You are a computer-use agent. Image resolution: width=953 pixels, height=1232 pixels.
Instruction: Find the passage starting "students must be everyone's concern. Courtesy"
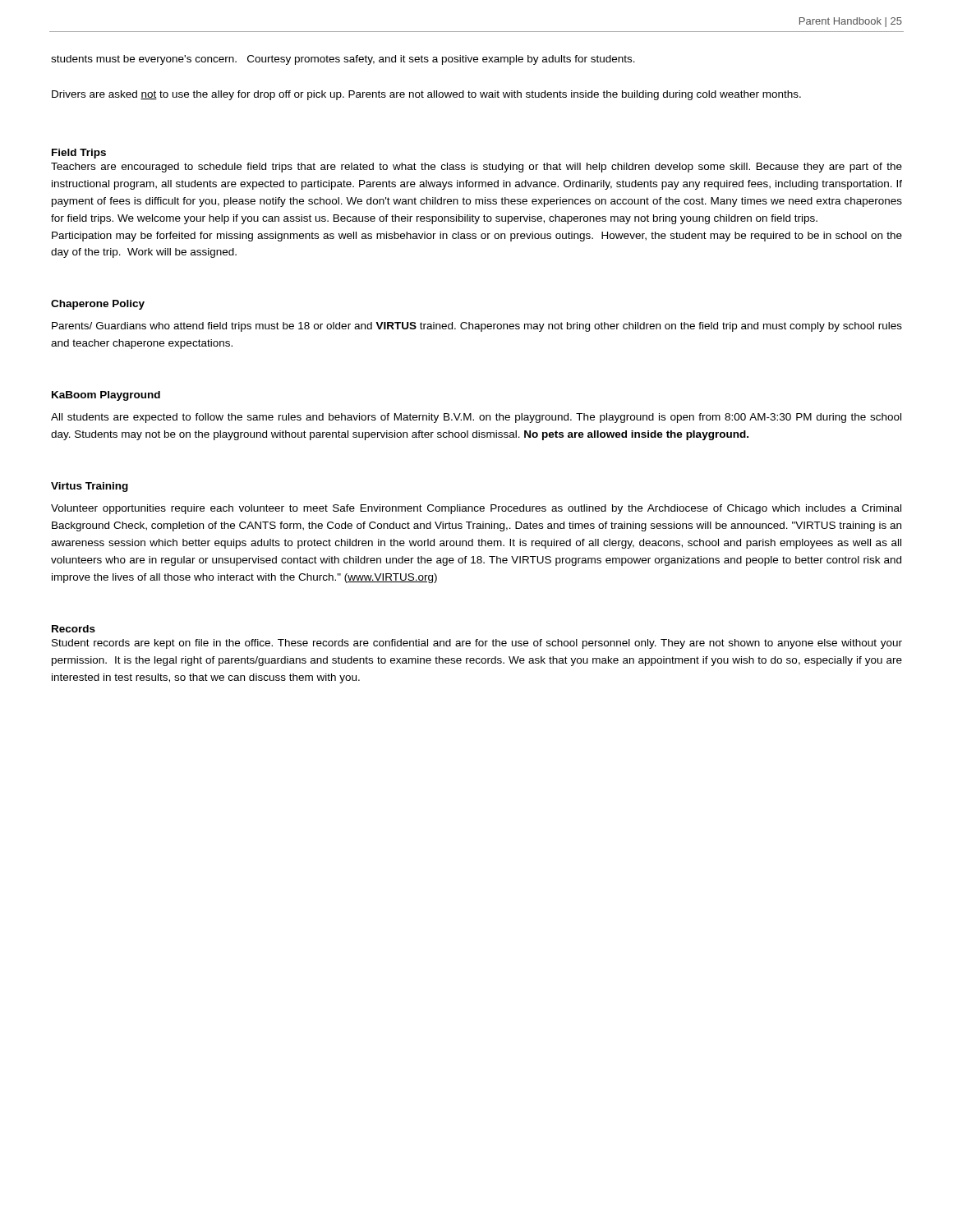click(x=343, y=59)
